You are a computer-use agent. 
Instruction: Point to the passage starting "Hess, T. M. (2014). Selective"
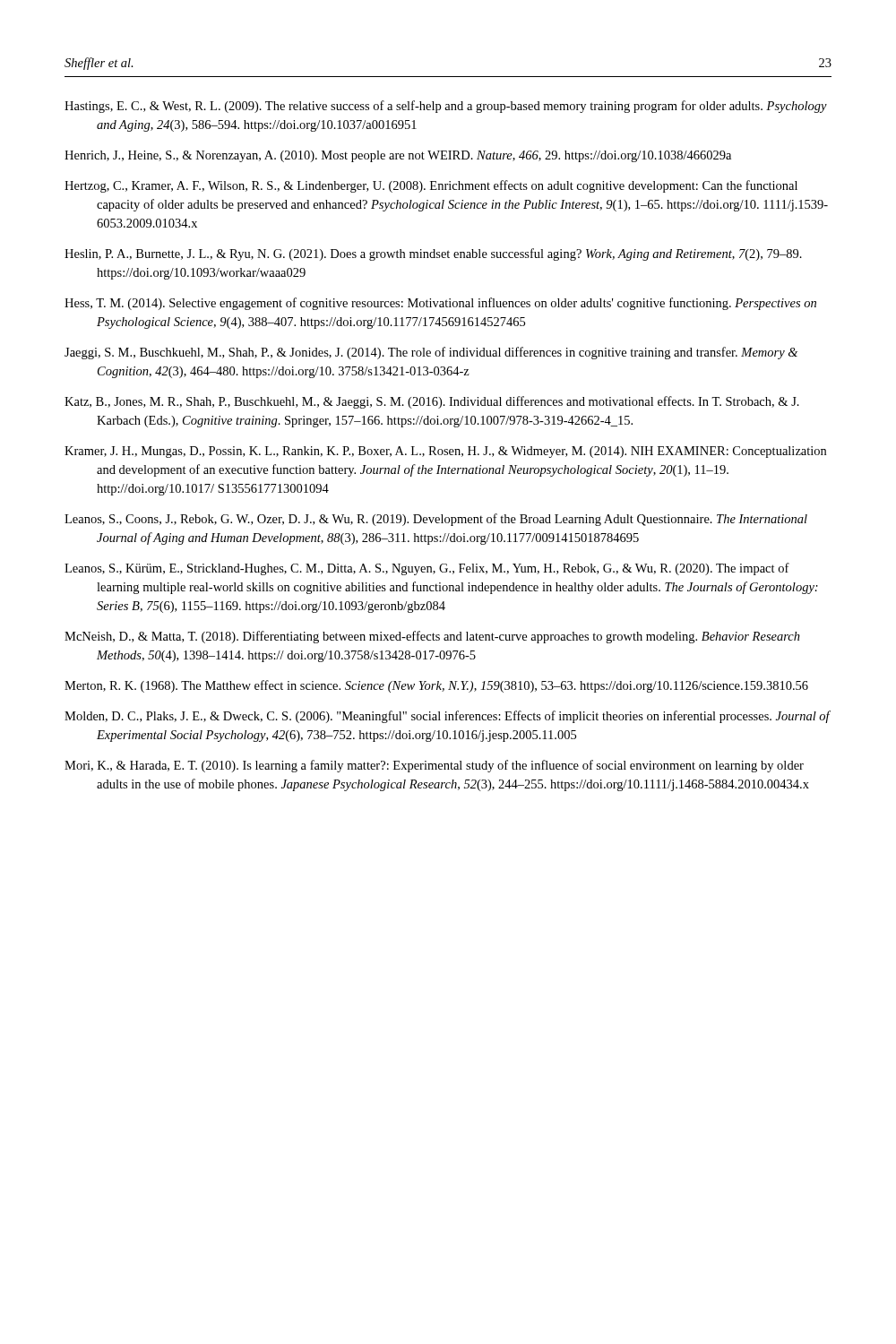pyautogui.click(x=441, y=312)
